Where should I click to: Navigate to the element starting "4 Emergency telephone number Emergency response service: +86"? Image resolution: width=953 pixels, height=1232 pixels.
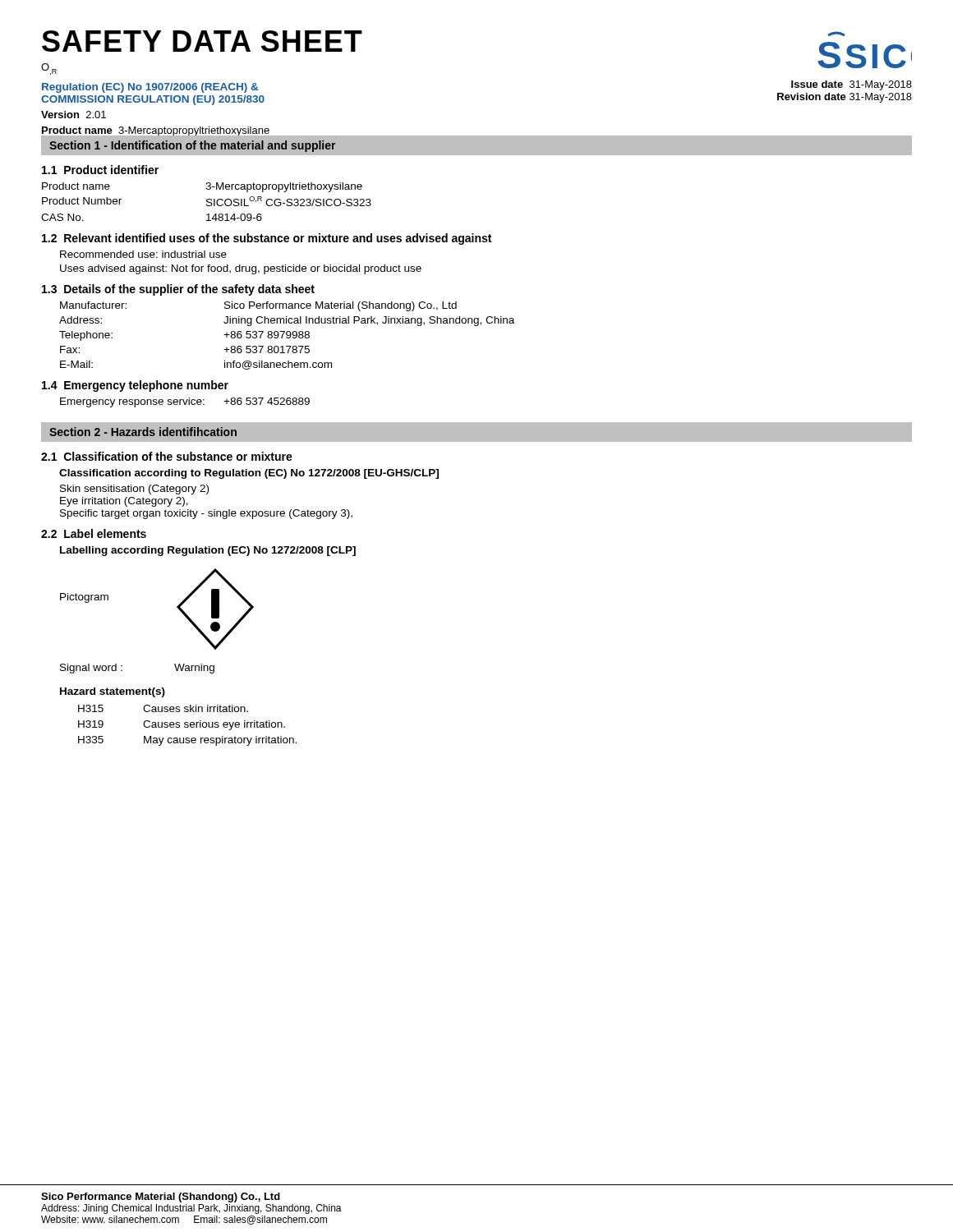pos(135,386)
